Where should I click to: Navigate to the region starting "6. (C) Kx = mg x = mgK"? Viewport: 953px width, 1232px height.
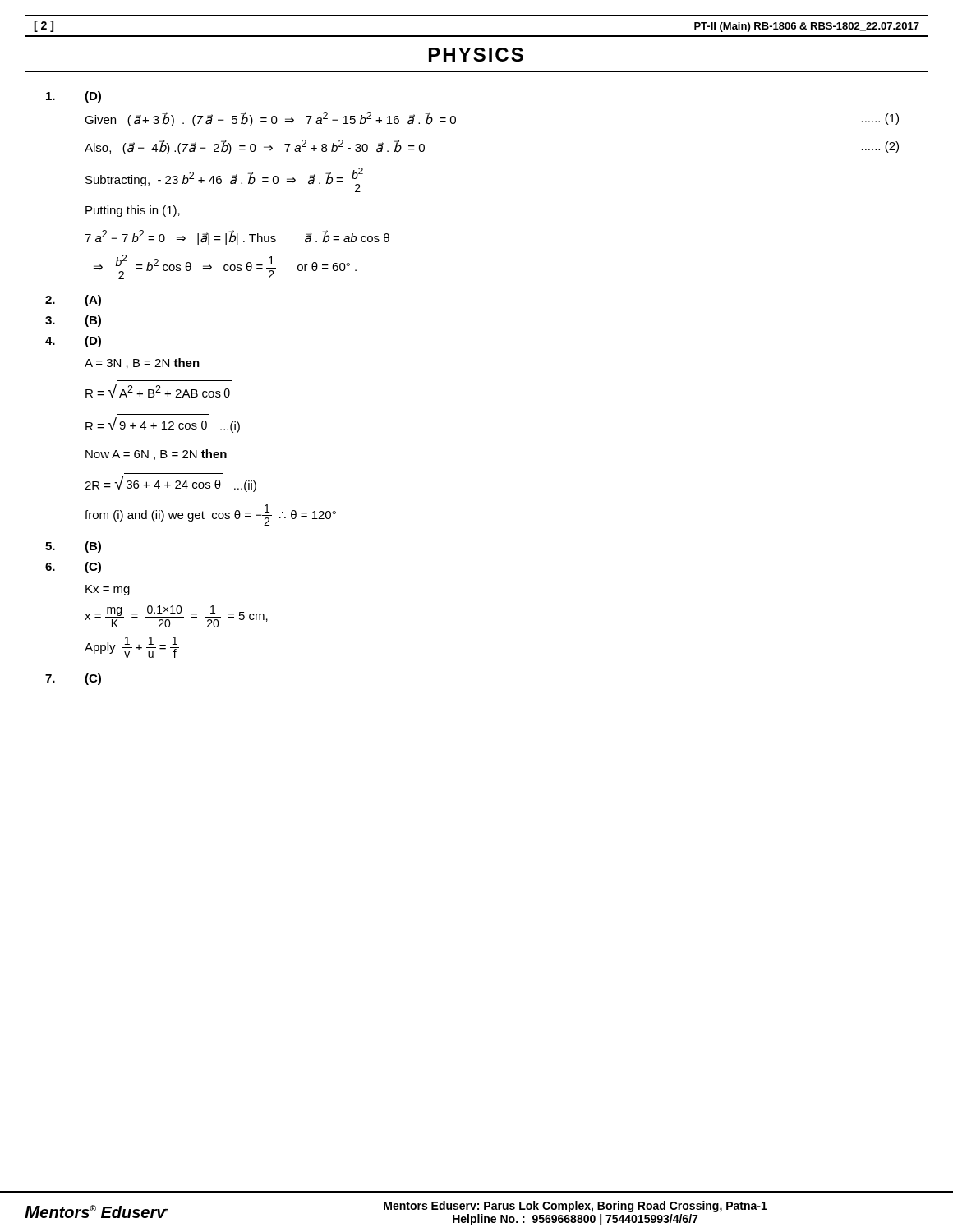tap(157, 610)
